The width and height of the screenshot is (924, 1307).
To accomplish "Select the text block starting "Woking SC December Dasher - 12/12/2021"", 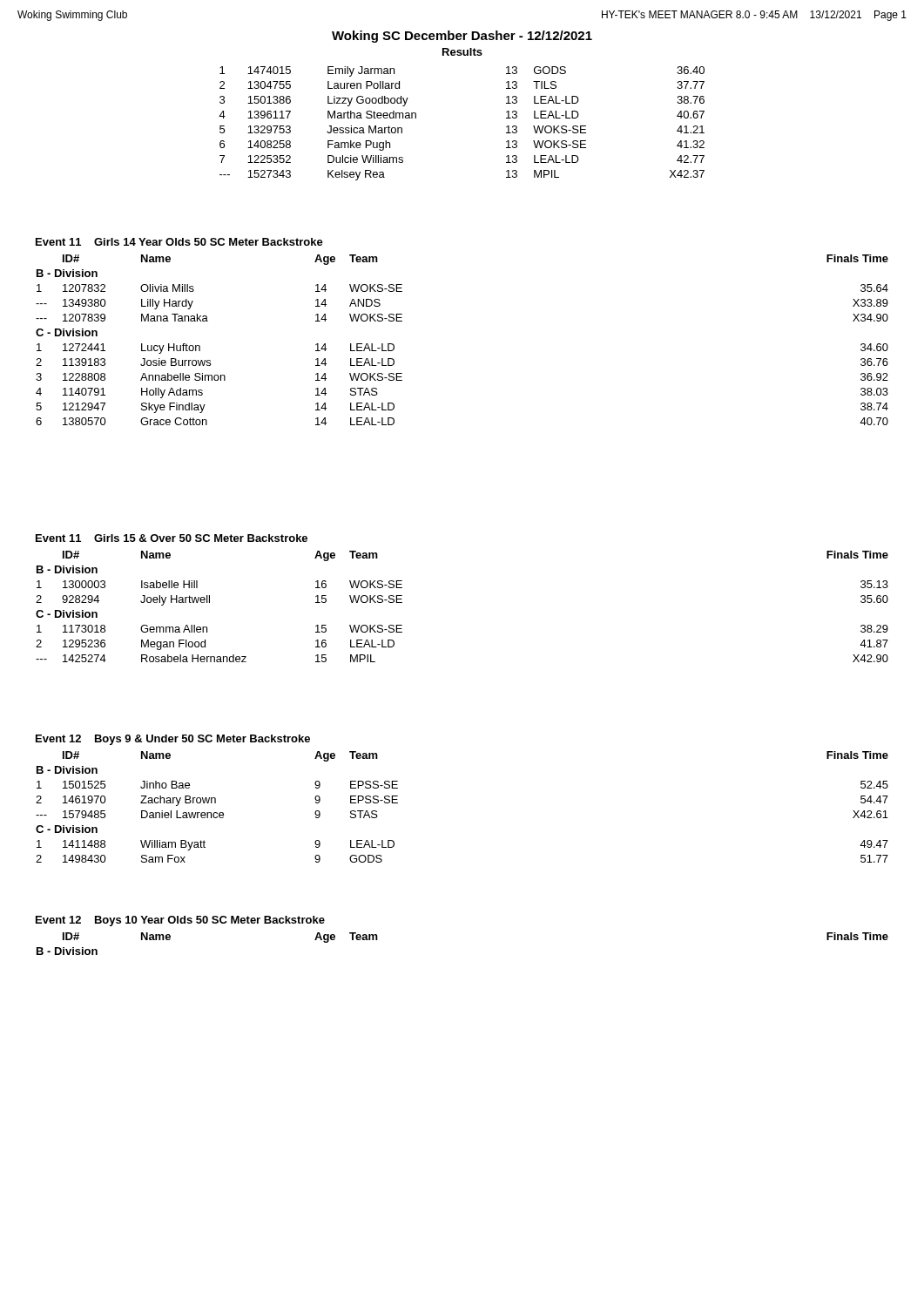I will point(462,35).
